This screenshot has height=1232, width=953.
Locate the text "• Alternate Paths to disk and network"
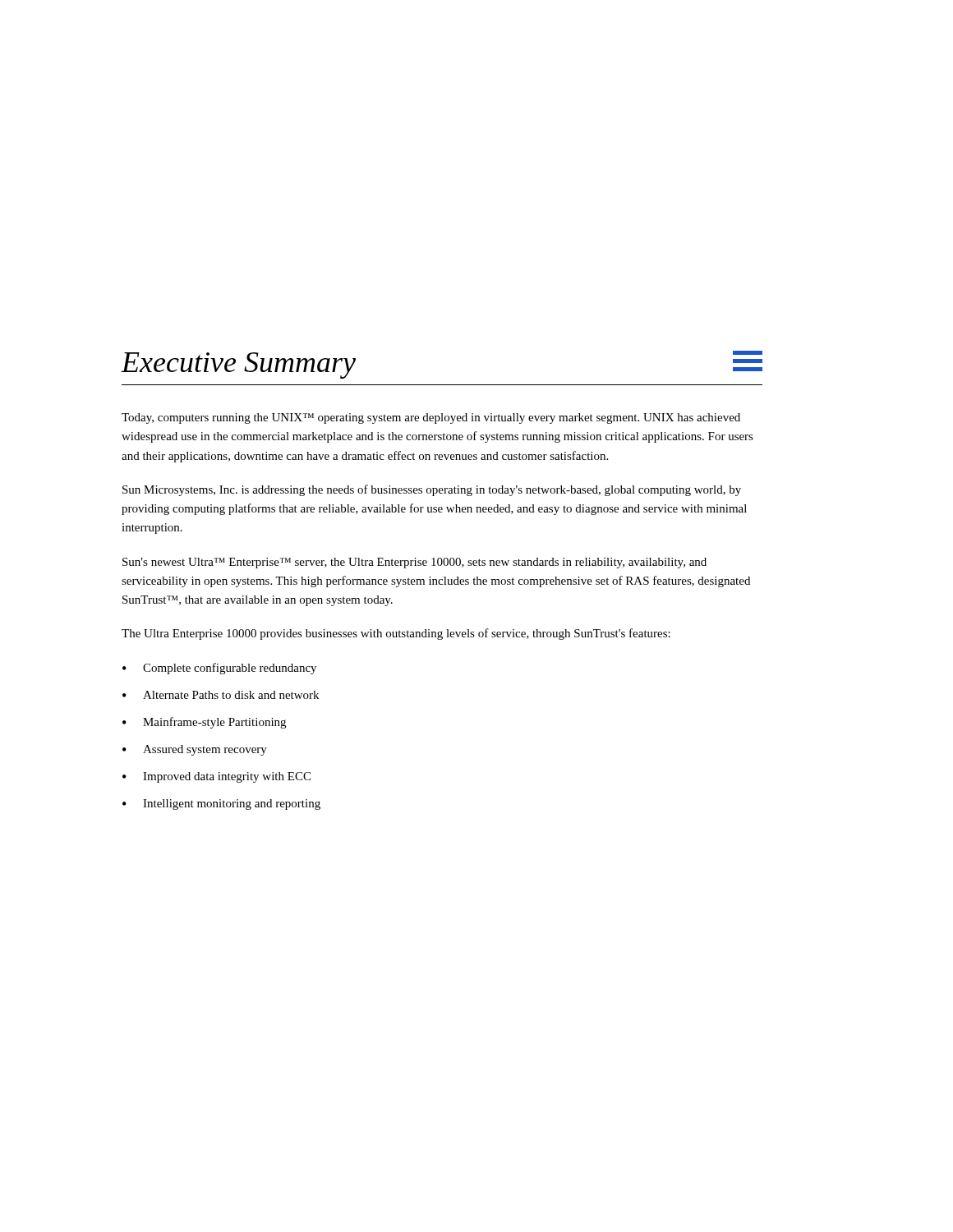click(220, 696)
